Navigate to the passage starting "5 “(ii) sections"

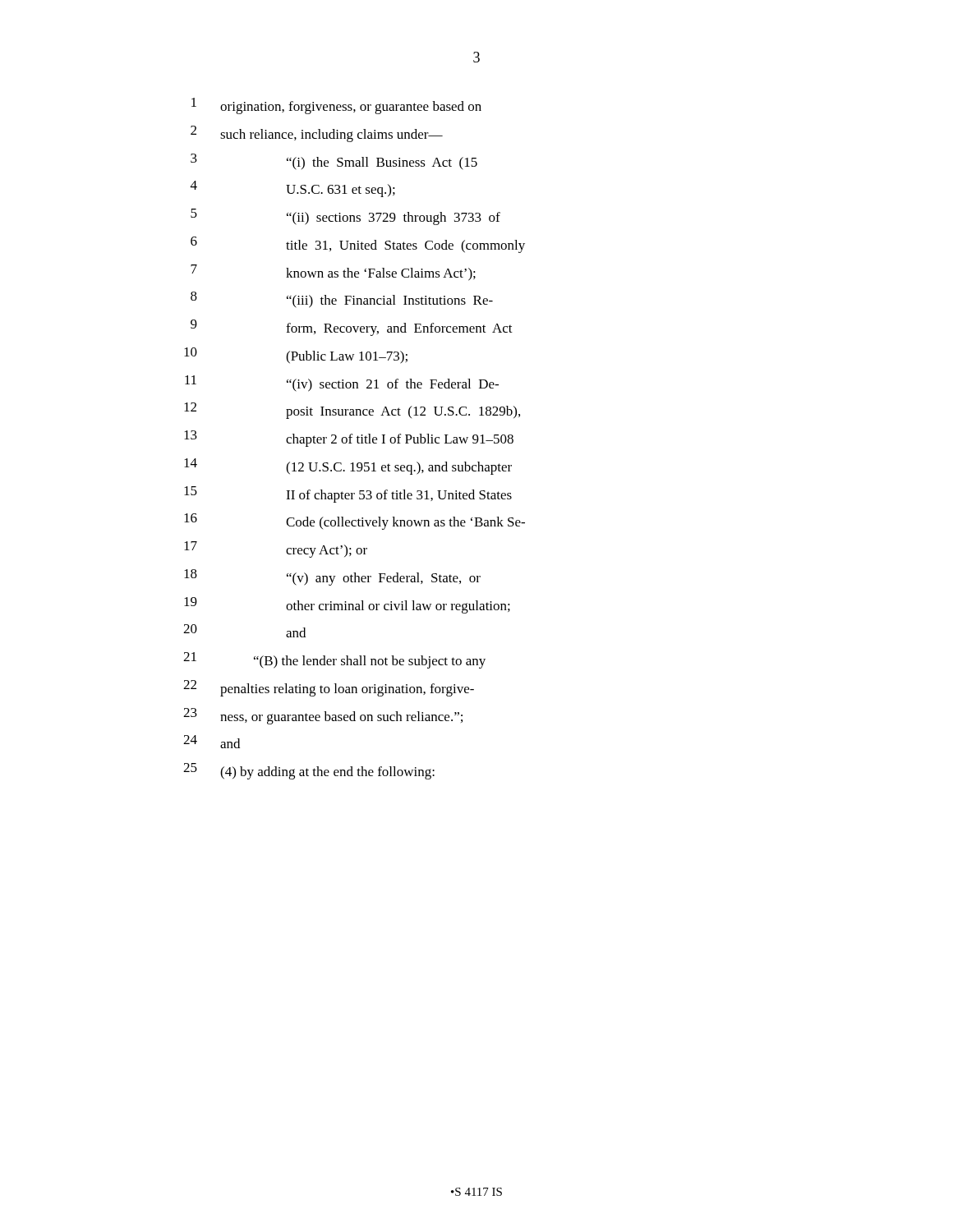point(501,216)
